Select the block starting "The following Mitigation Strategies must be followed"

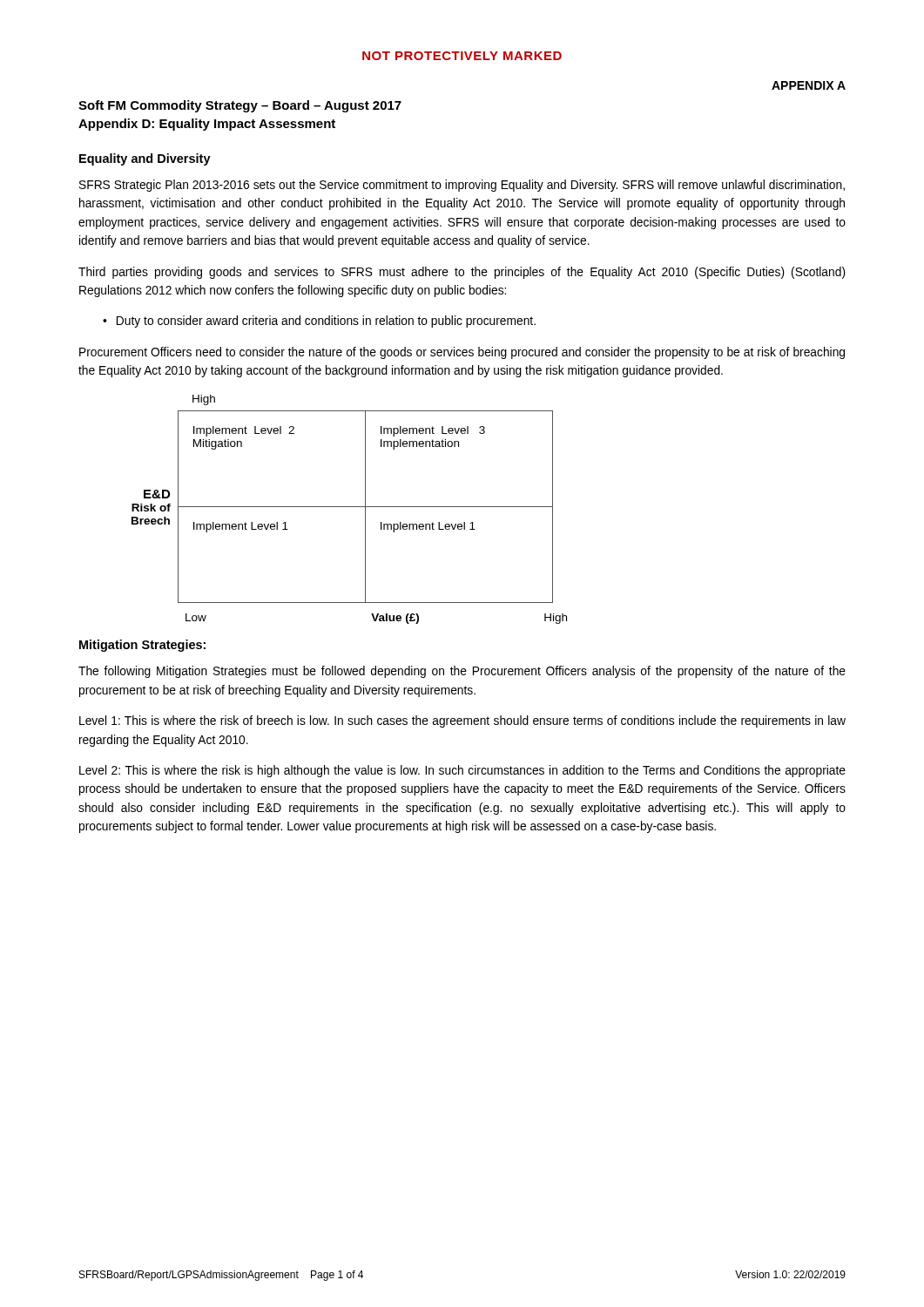click(x=462, y=681)
